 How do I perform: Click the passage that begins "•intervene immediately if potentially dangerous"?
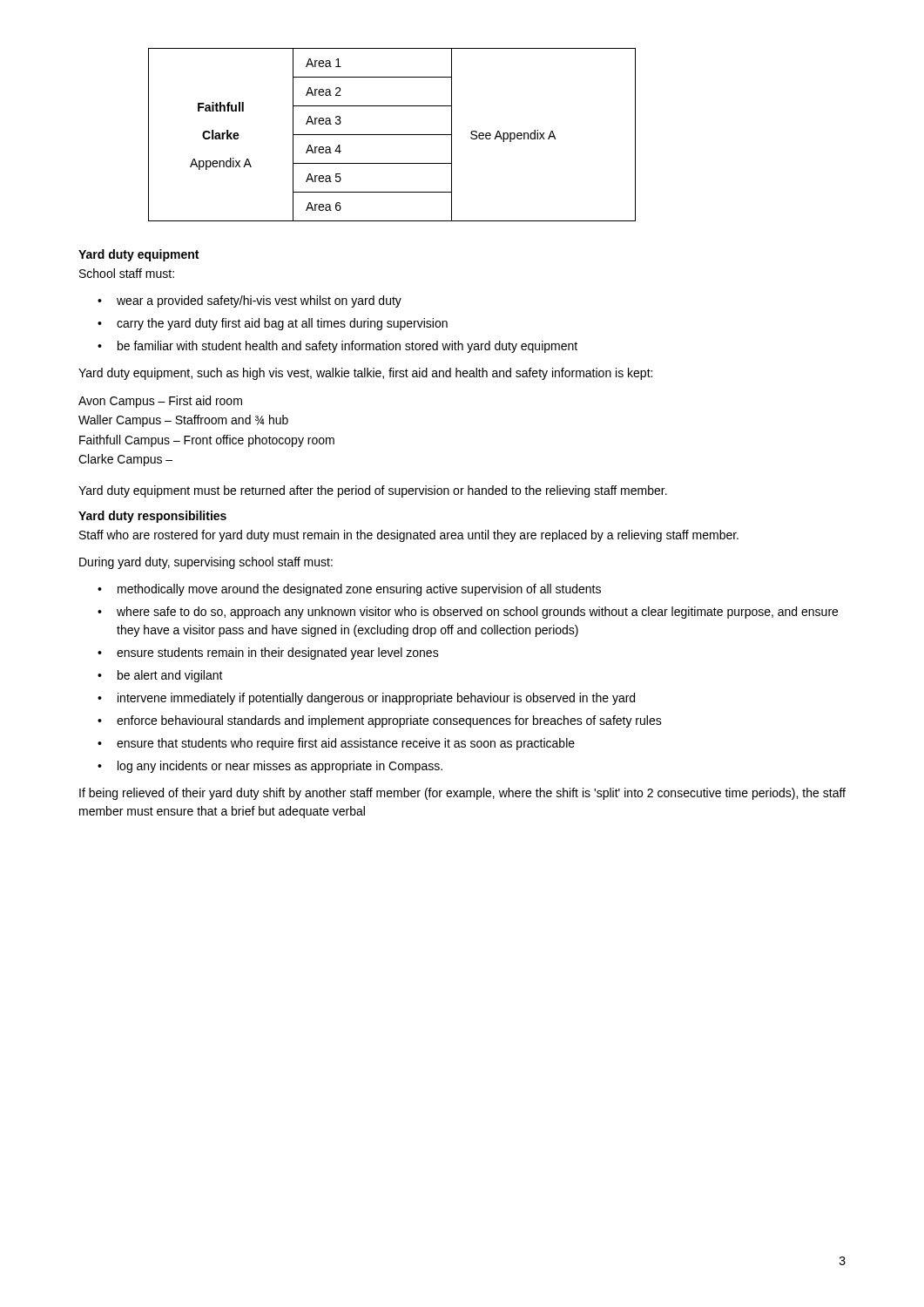click(x=367, y=698)
